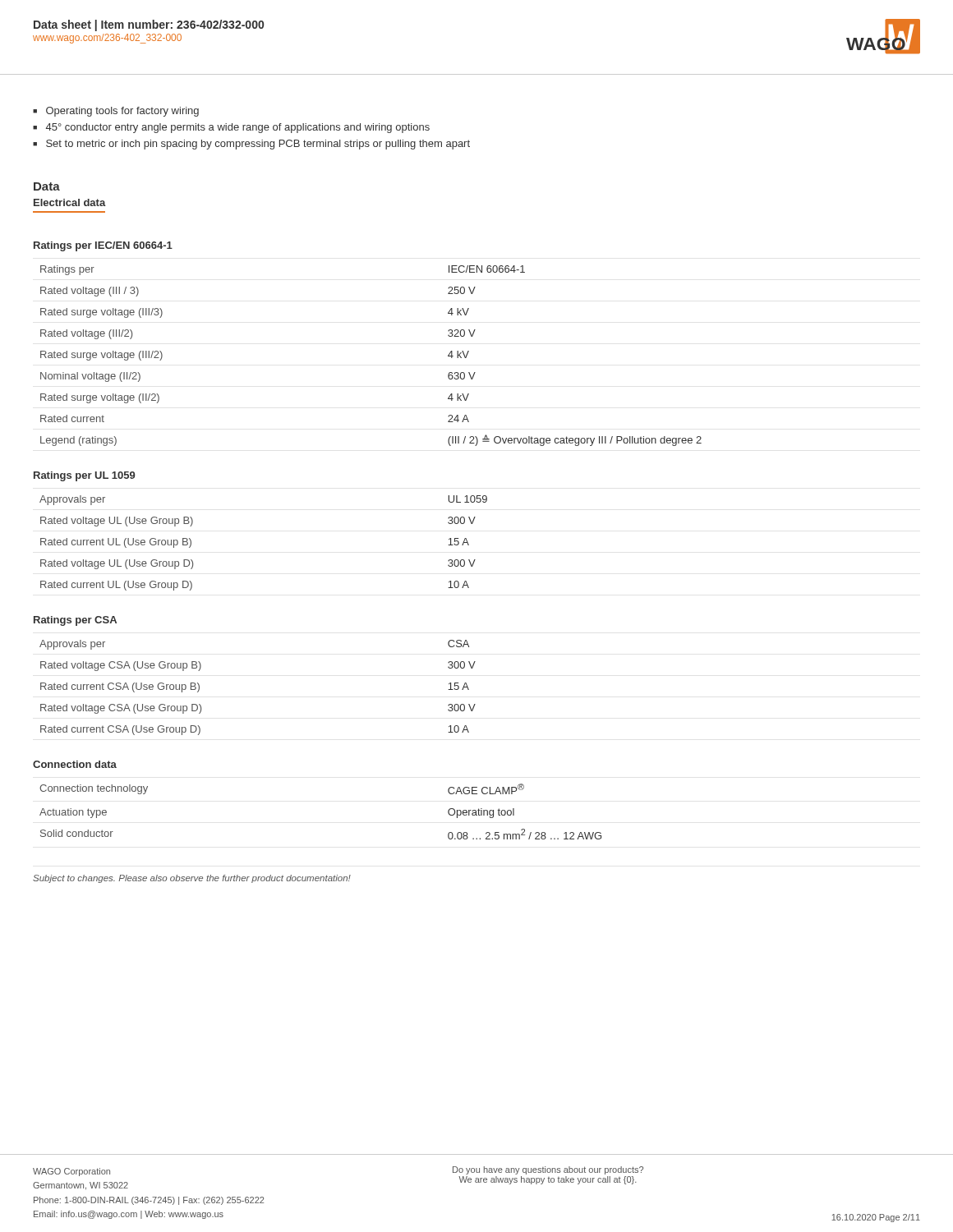Locate the text "Data Electrical data"
The height and width of the screenshot is (1232, 953).
click(x=69, y=196)
